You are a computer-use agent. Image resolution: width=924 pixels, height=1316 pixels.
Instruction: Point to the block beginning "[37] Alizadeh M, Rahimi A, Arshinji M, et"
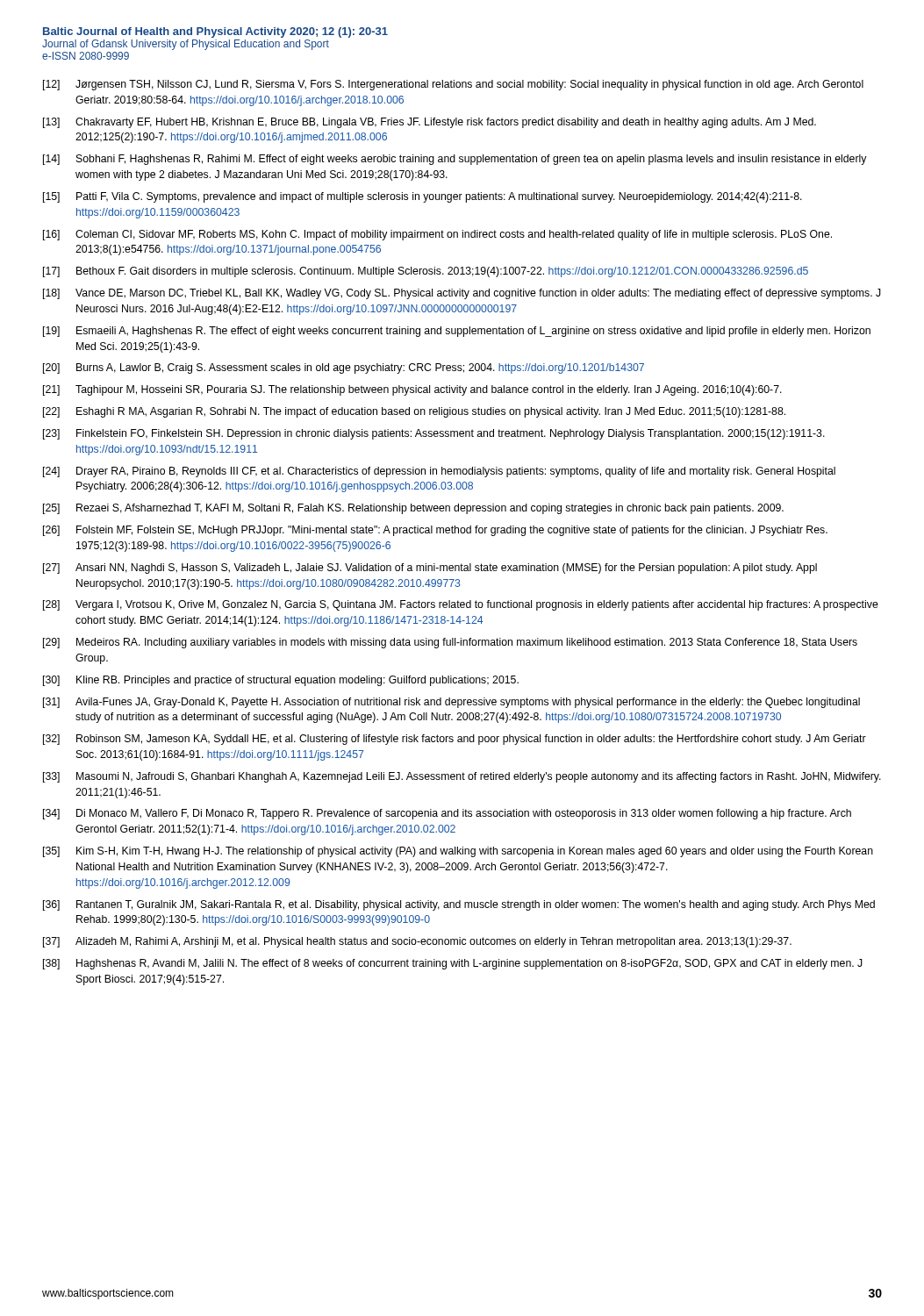[462, 942]
